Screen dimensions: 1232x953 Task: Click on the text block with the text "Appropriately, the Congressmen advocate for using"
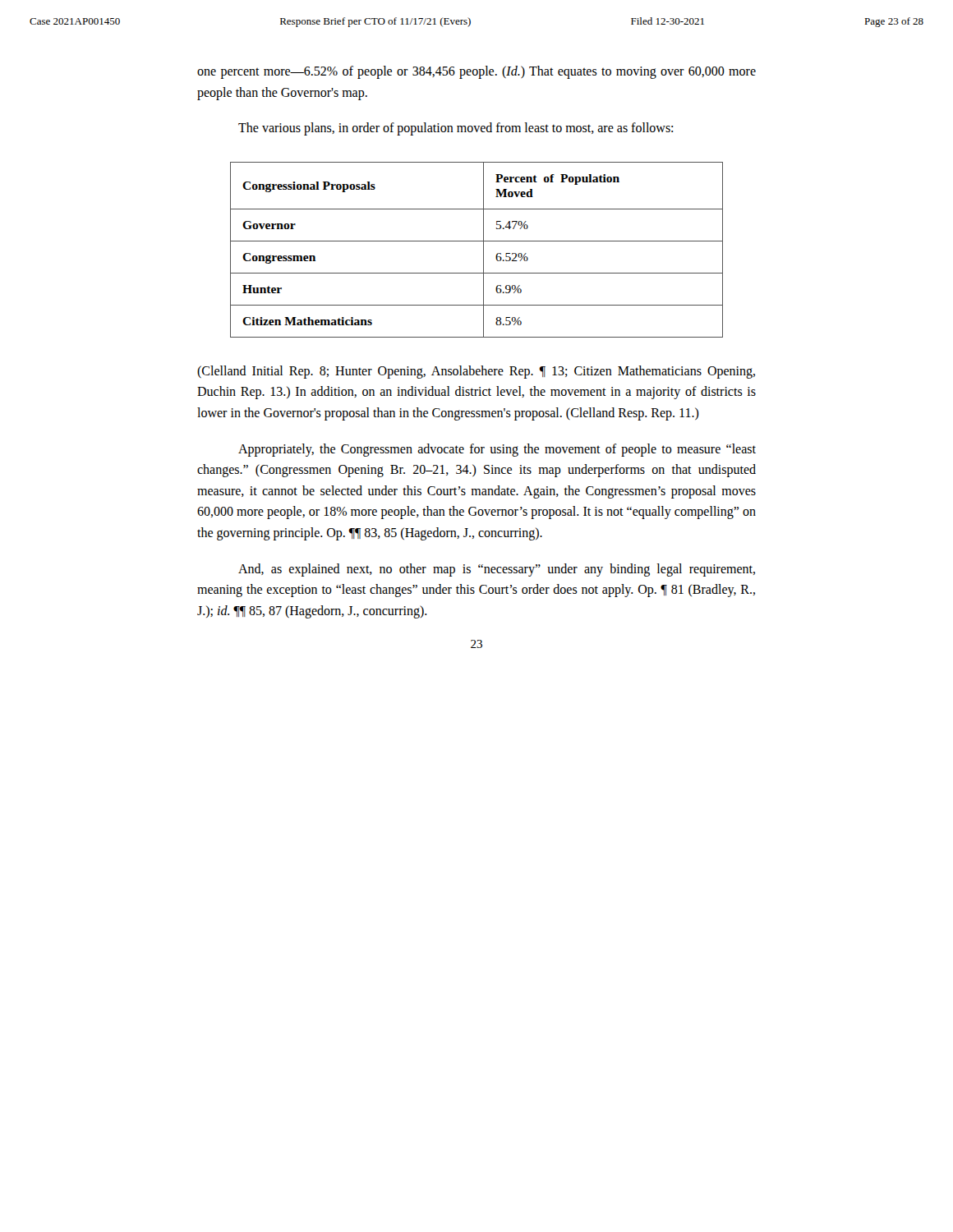[x=476, y=491]
